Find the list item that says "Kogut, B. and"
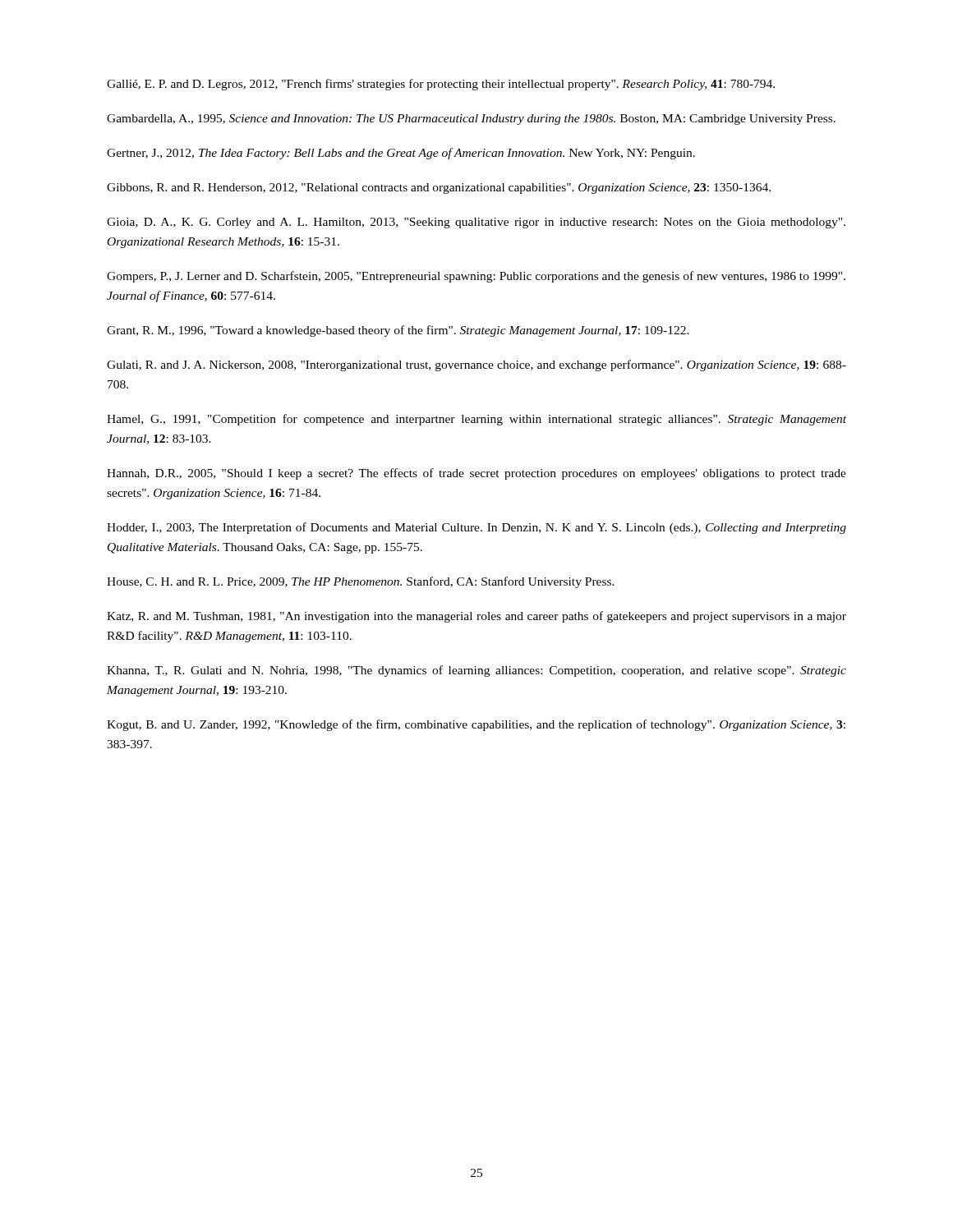Viewport: 953px width, 1232px height. tap(476, 734)
